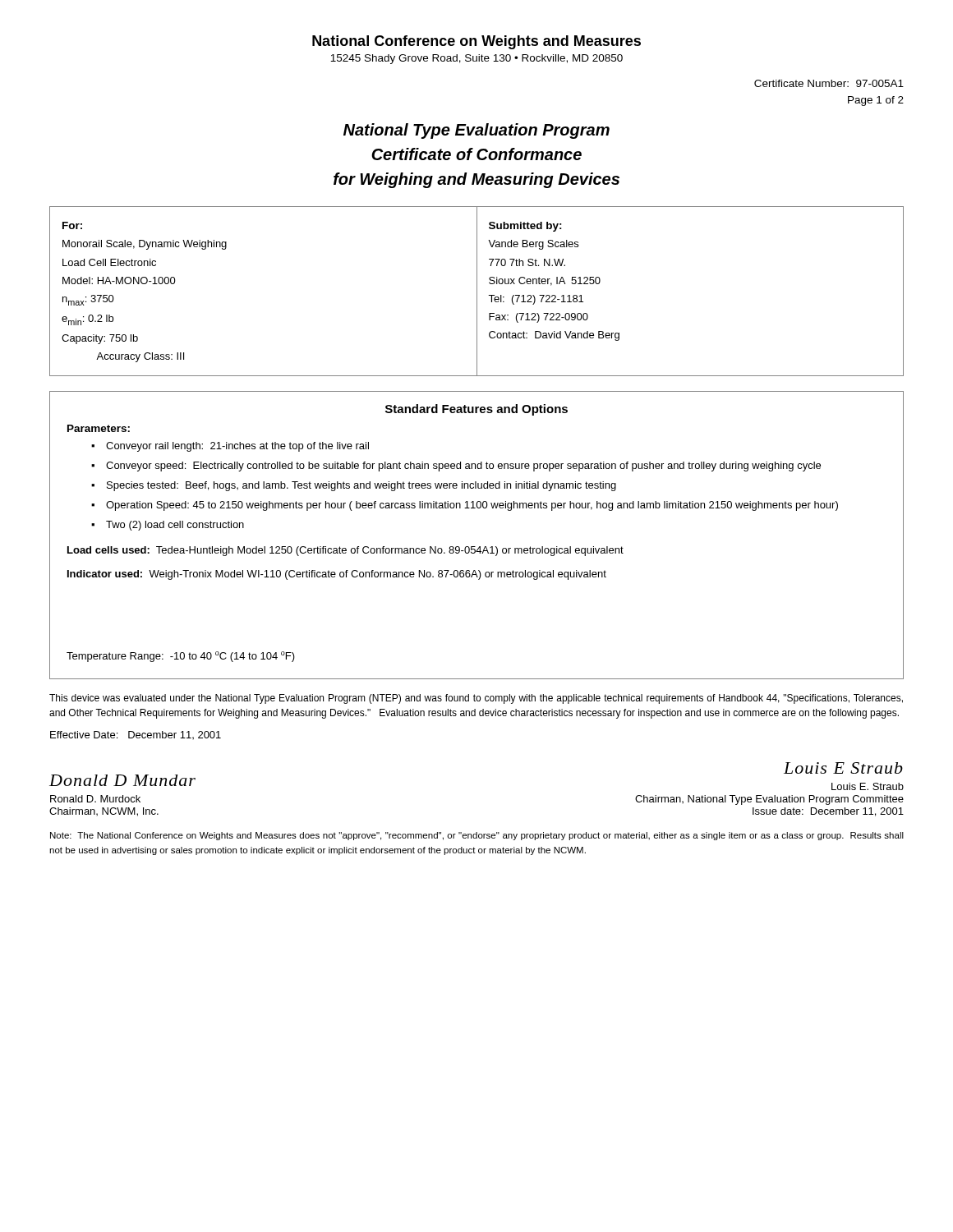
Task: Point to the text starting "Species tested: Beef, hogs, and lamb. Test weights"
Action: point(361,485)
